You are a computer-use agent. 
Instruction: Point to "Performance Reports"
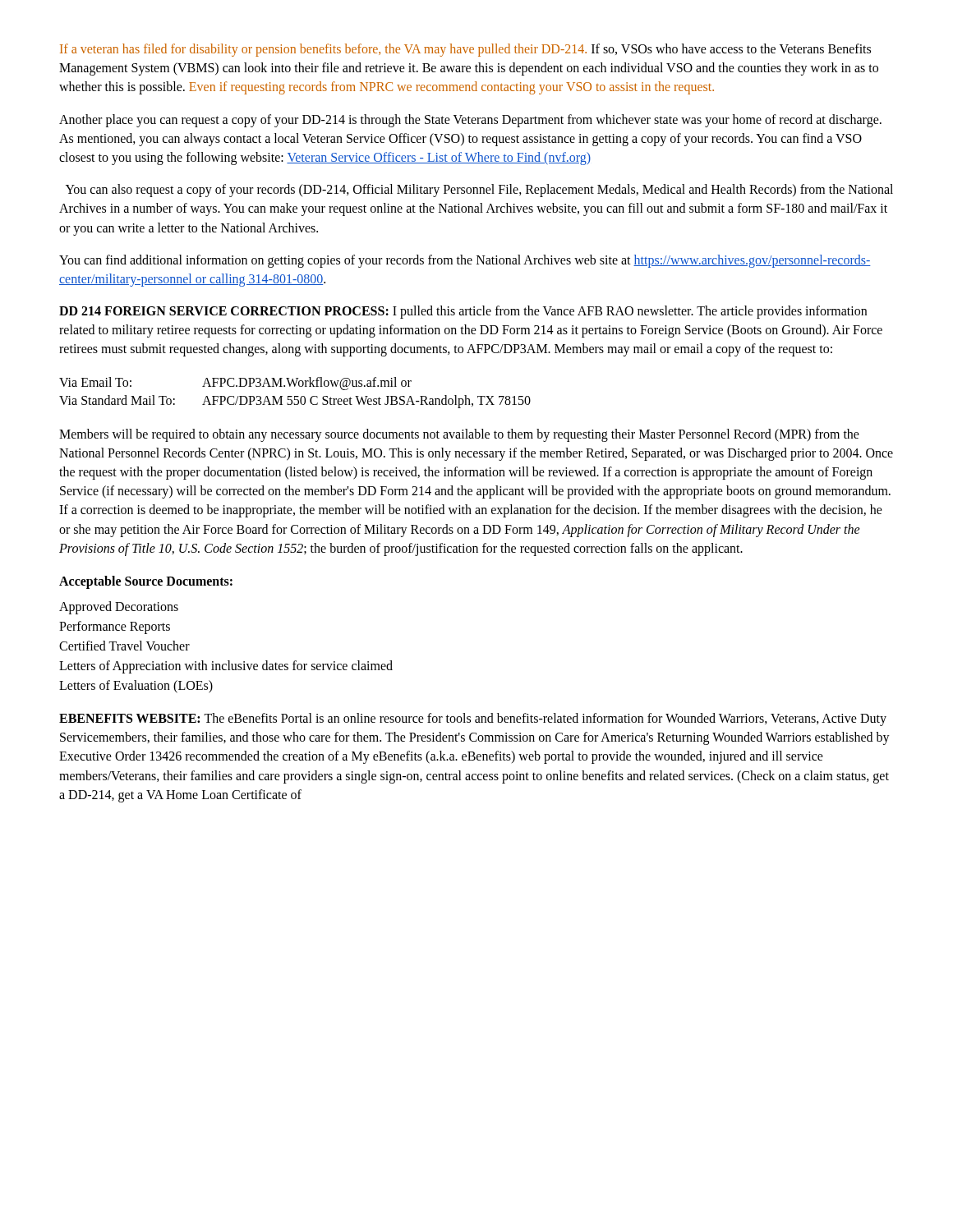(115, 626)
